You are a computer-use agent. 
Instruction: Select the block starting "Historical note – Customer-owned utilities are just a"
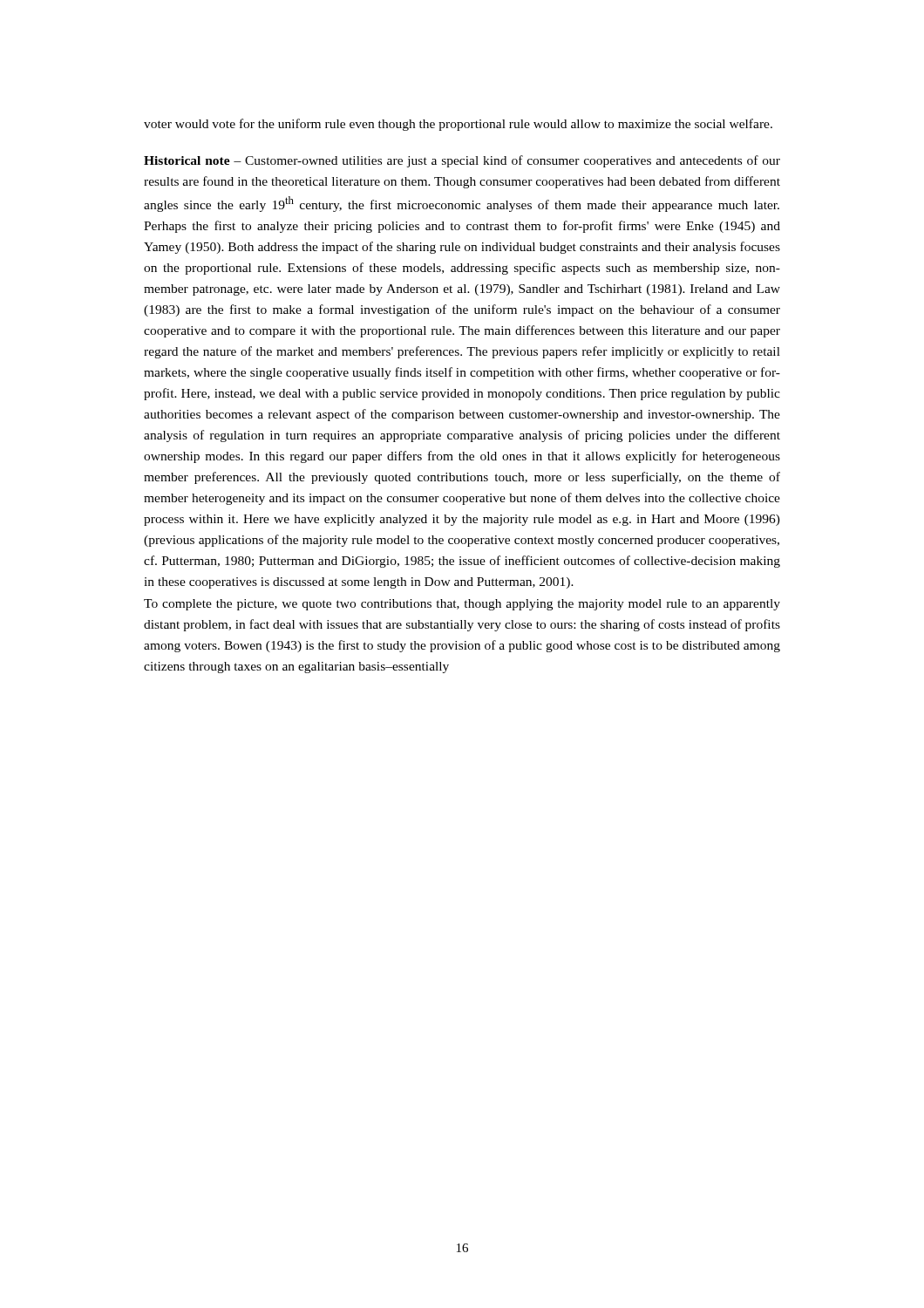462,413
